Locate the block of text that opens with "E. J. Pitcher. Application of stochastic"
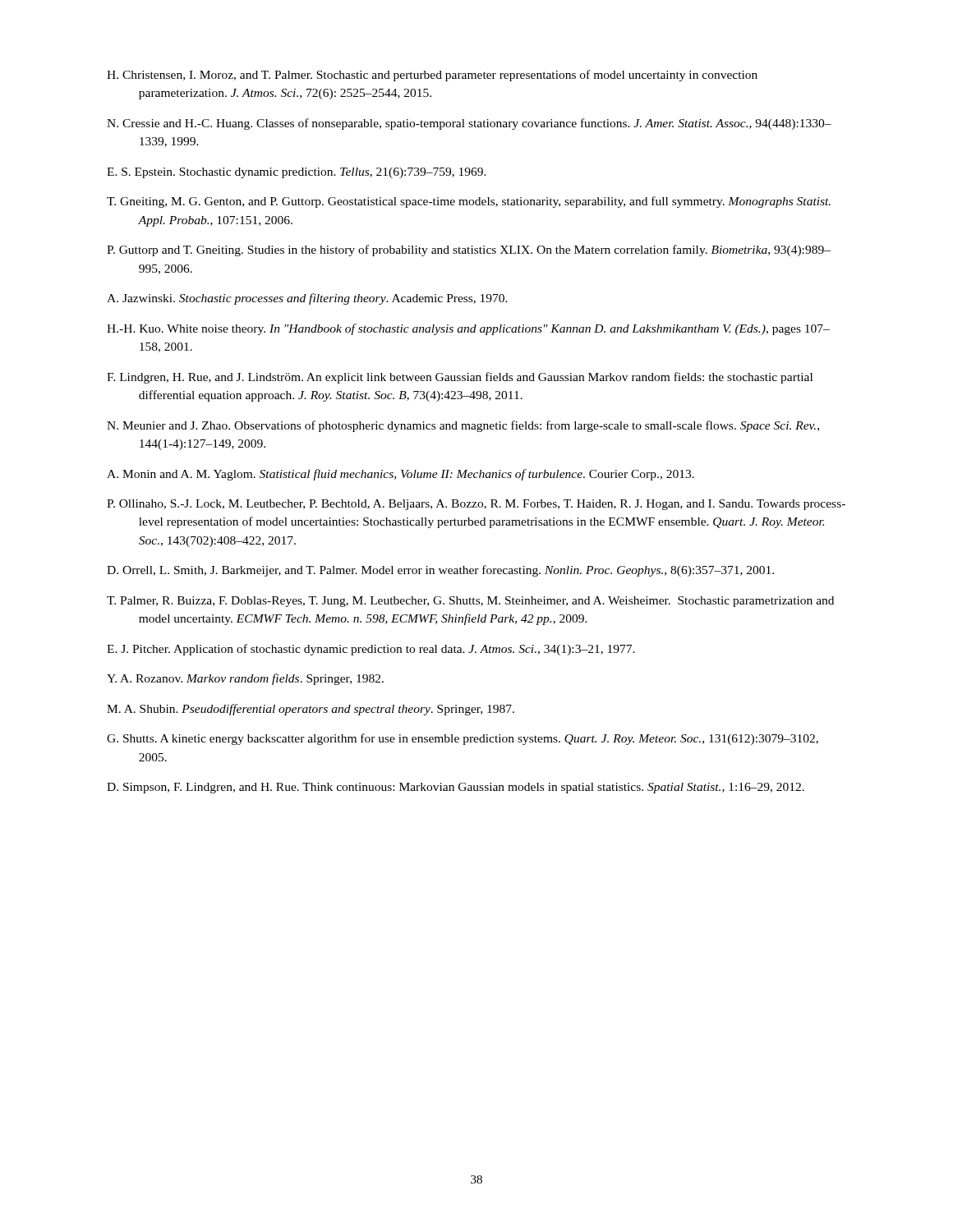 click(371, 648)
